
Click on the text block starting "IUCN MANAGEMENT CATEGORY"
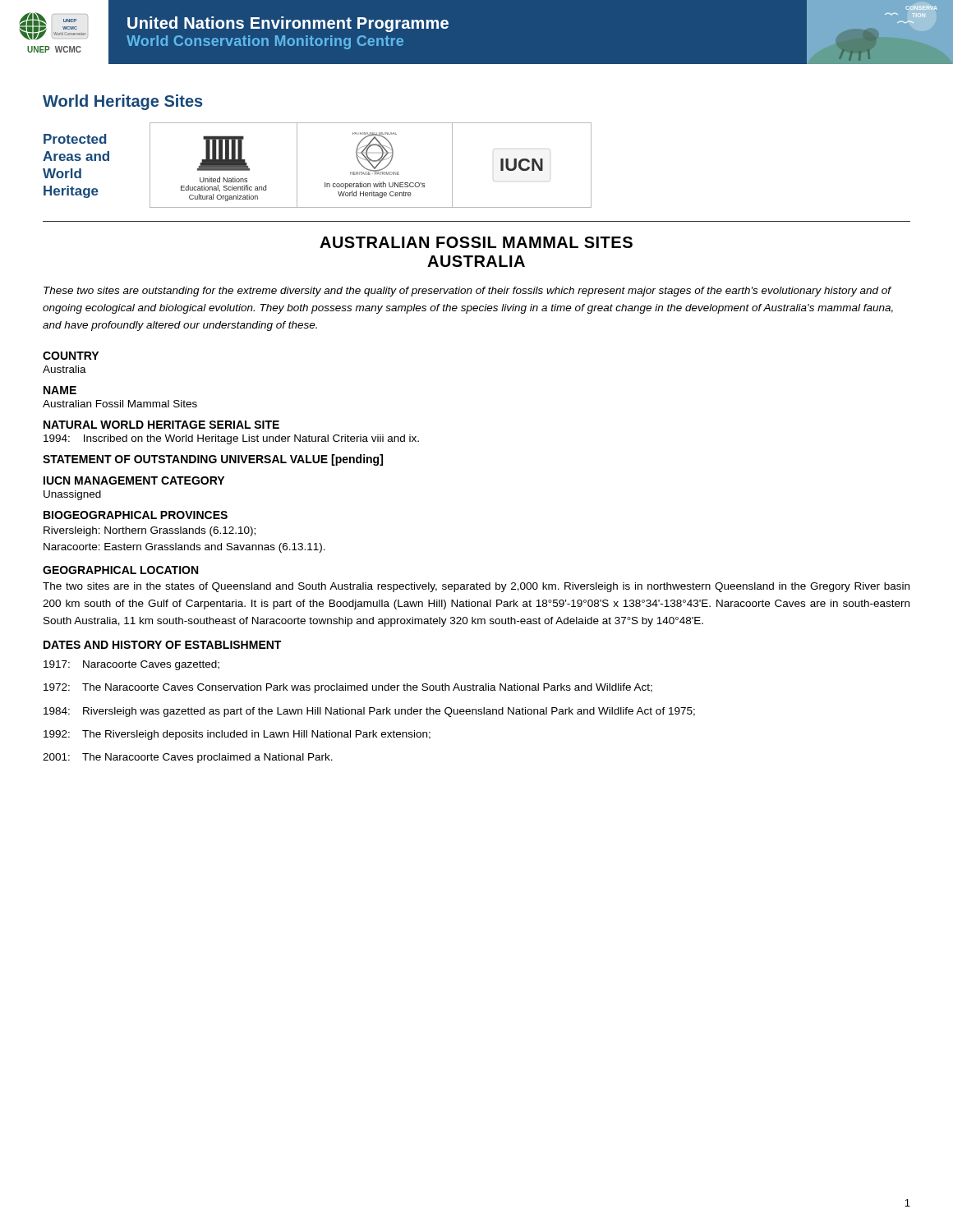[134, 480]
